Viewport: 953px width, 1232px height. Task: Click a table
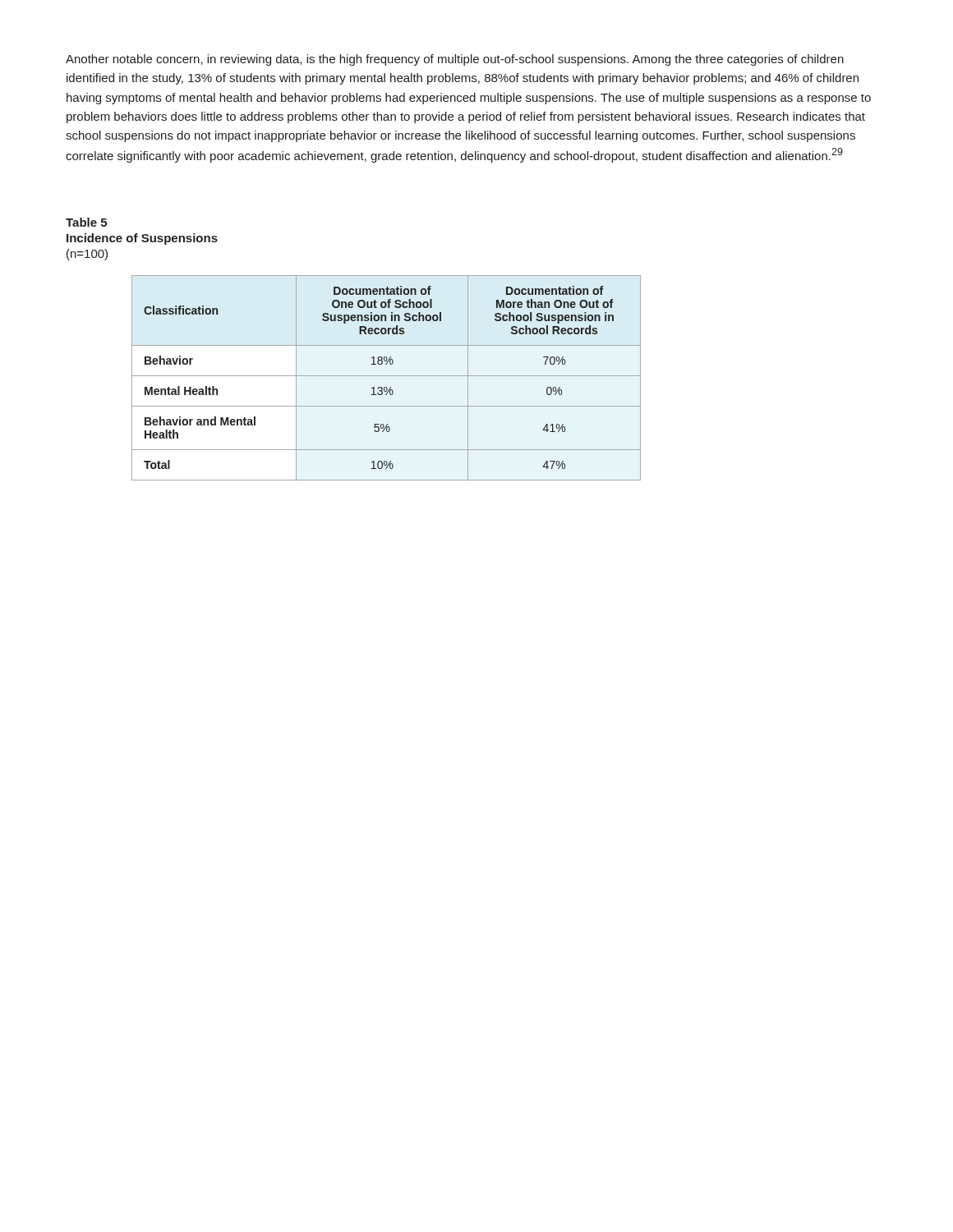[509, 377]
